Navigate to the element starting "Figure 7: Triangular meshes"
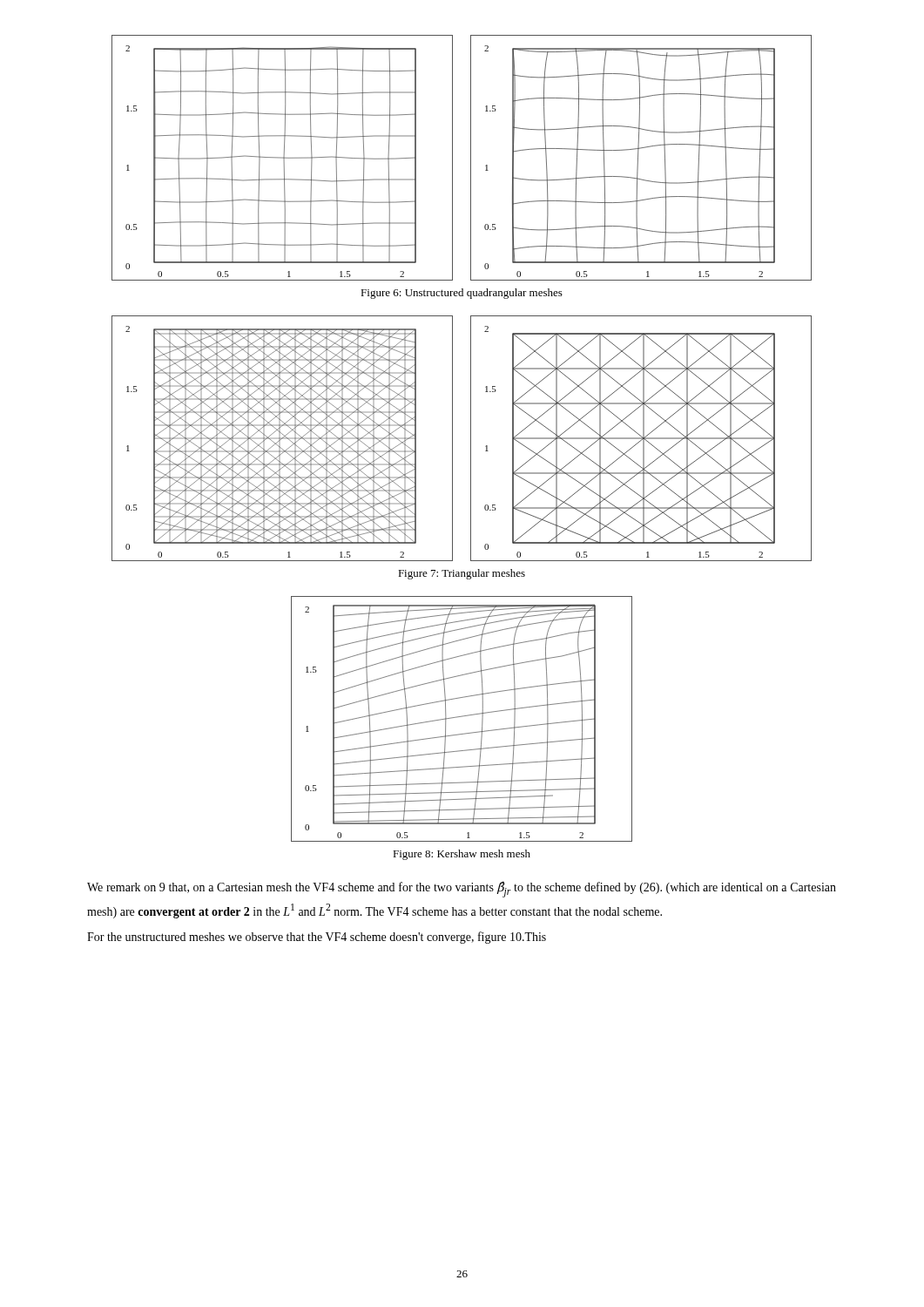This screenshot has width=924, height=1307. (x=462, y=573)
